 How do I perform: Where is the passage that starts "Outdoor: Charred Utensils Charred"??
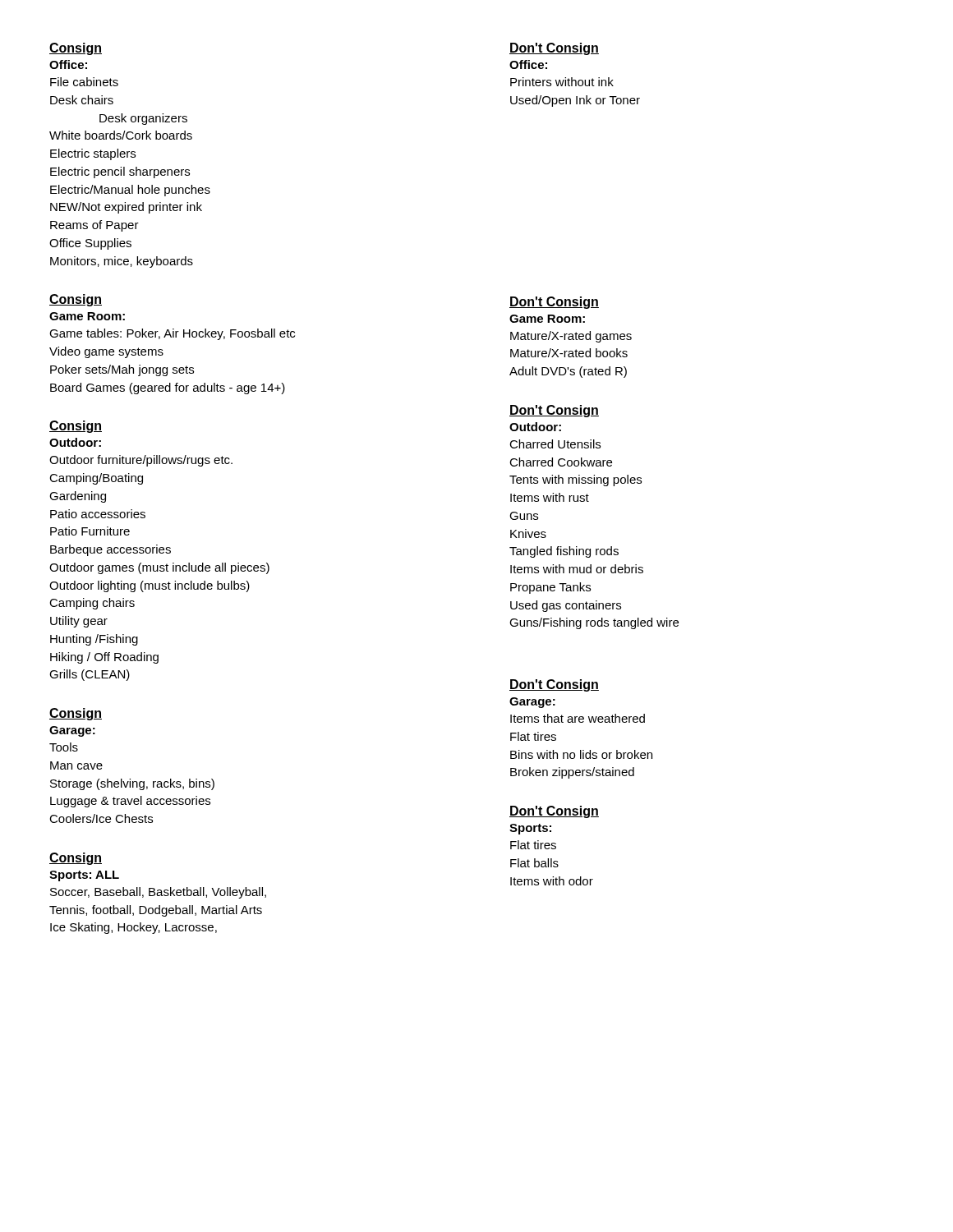[535, 427]
